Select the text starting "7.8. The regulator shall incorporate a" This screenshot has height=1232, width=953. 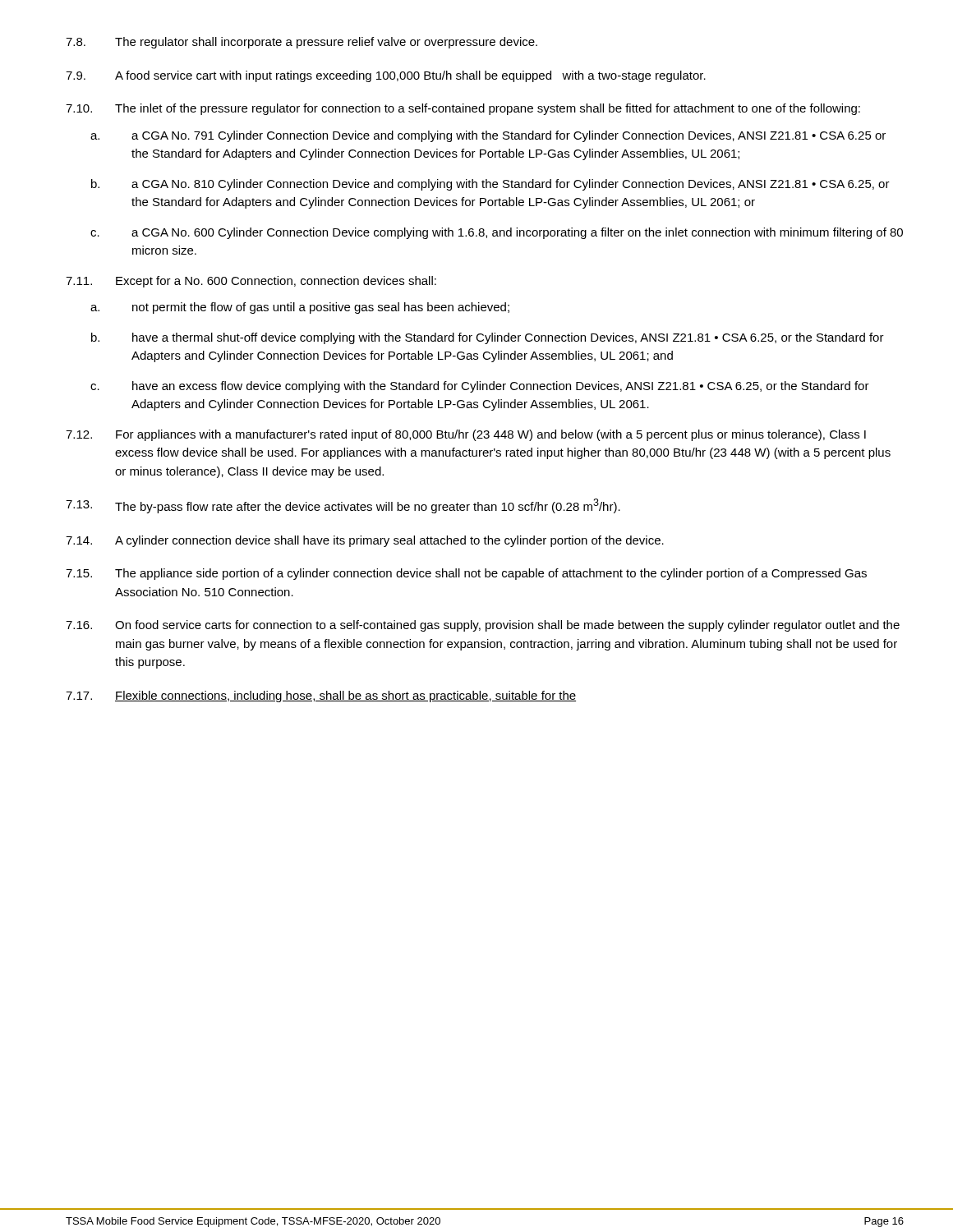pos(485,42)
